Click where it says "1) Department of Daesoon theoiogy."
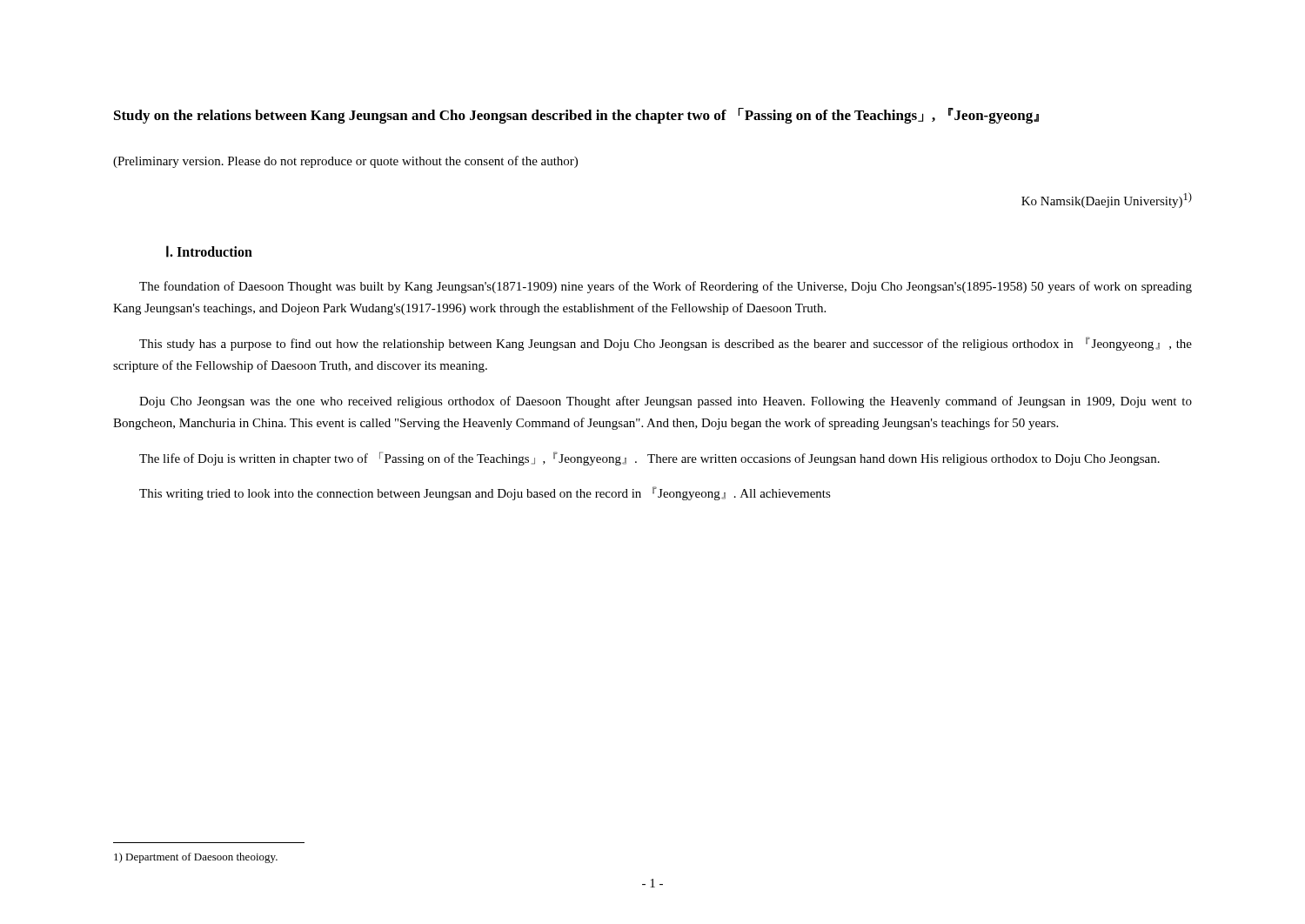 click(287, 853)
